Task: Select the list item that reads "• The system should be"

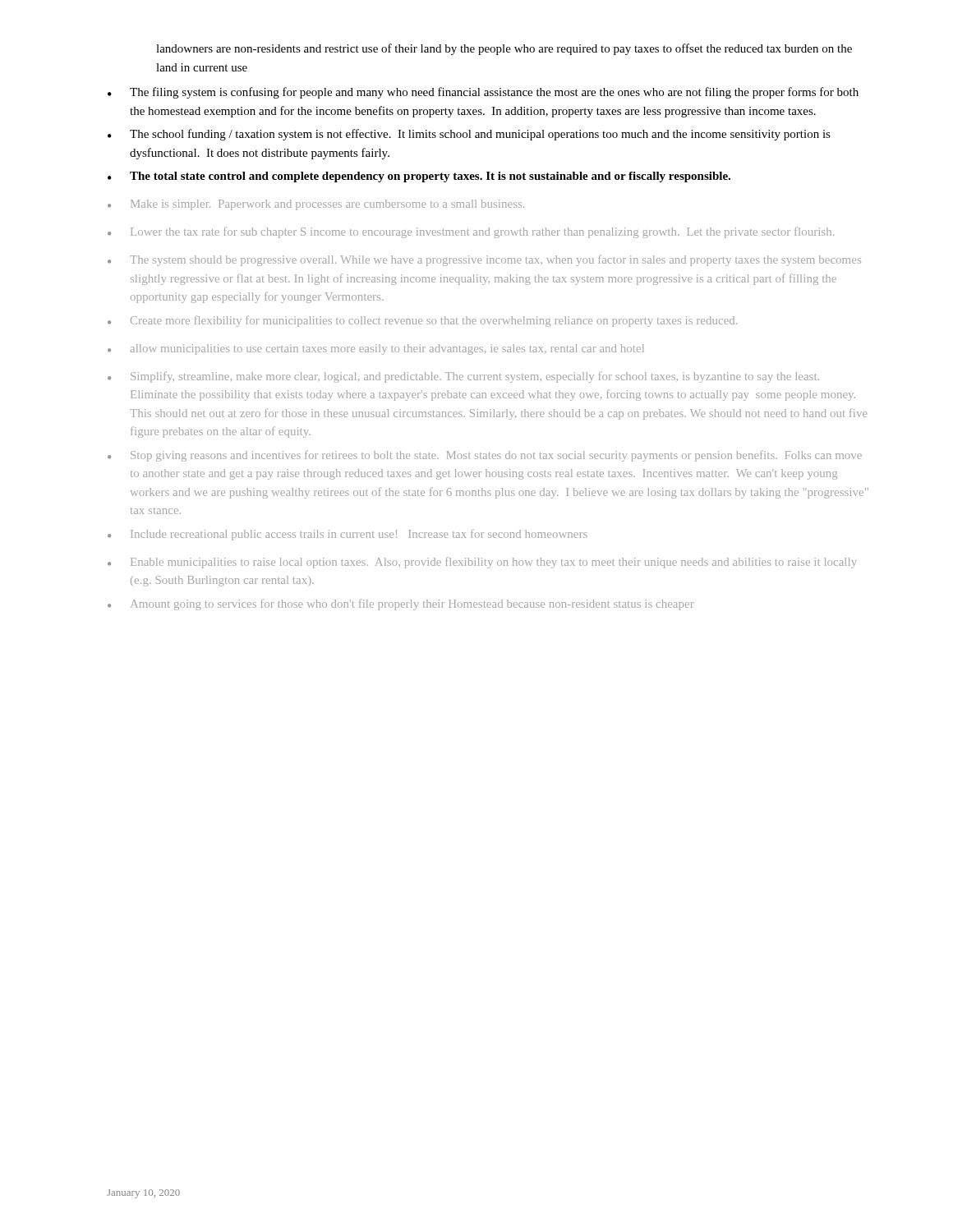Action: (x=489, y=278)
